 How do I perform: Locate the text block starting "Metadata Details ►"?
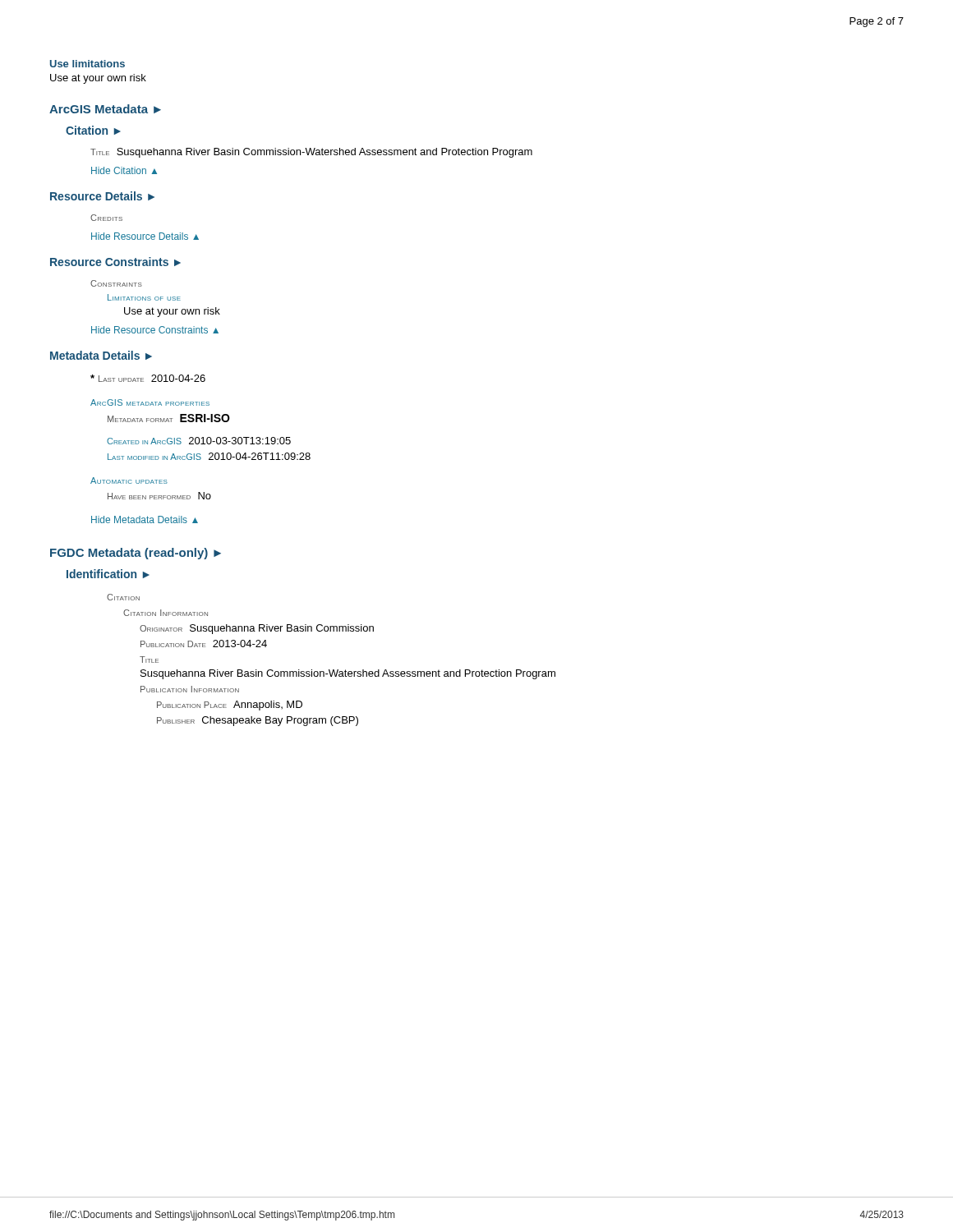(102, 356)
